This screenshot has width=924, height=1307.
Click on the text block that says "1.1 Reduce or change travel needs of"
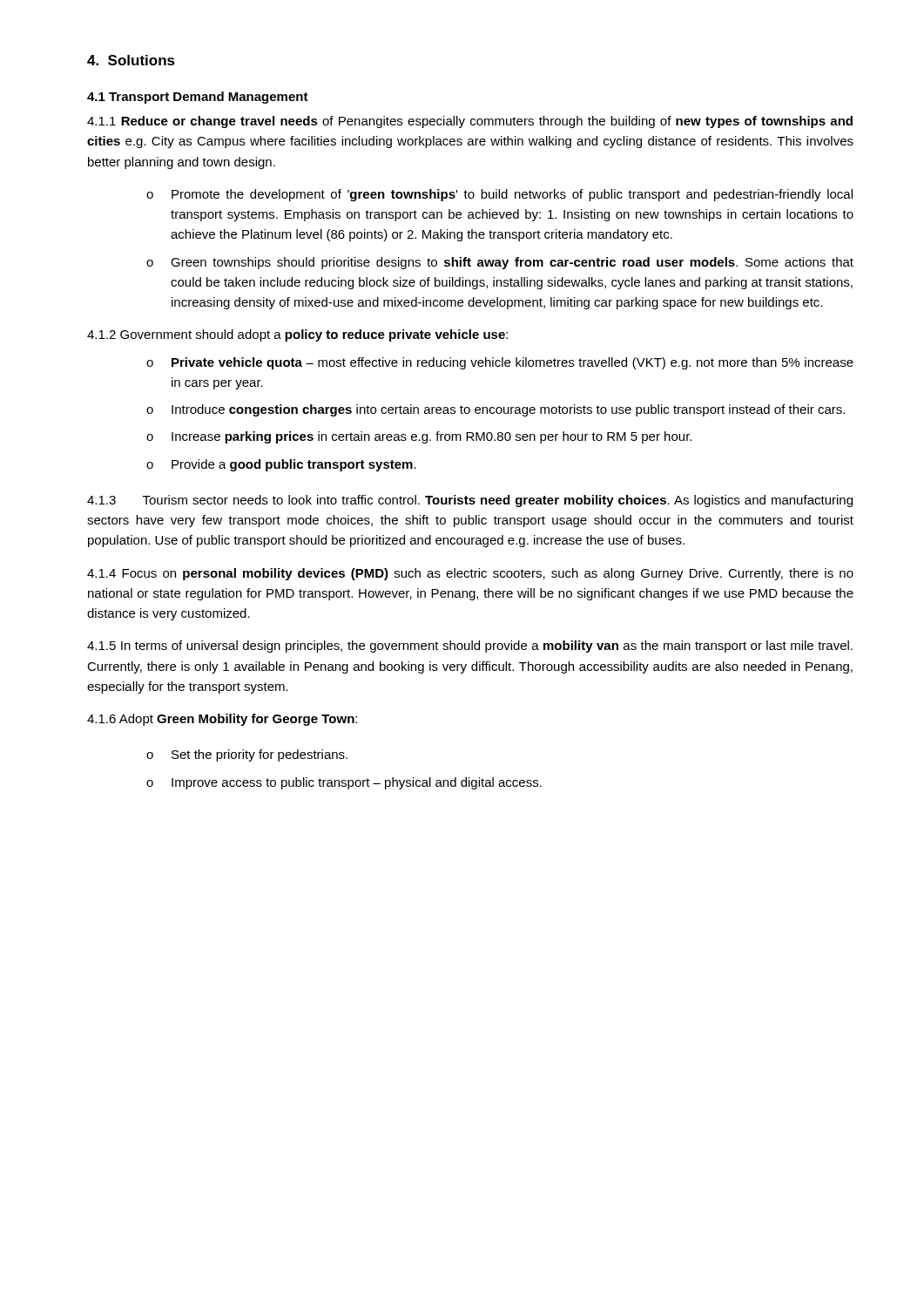click(x=470, y=141)
